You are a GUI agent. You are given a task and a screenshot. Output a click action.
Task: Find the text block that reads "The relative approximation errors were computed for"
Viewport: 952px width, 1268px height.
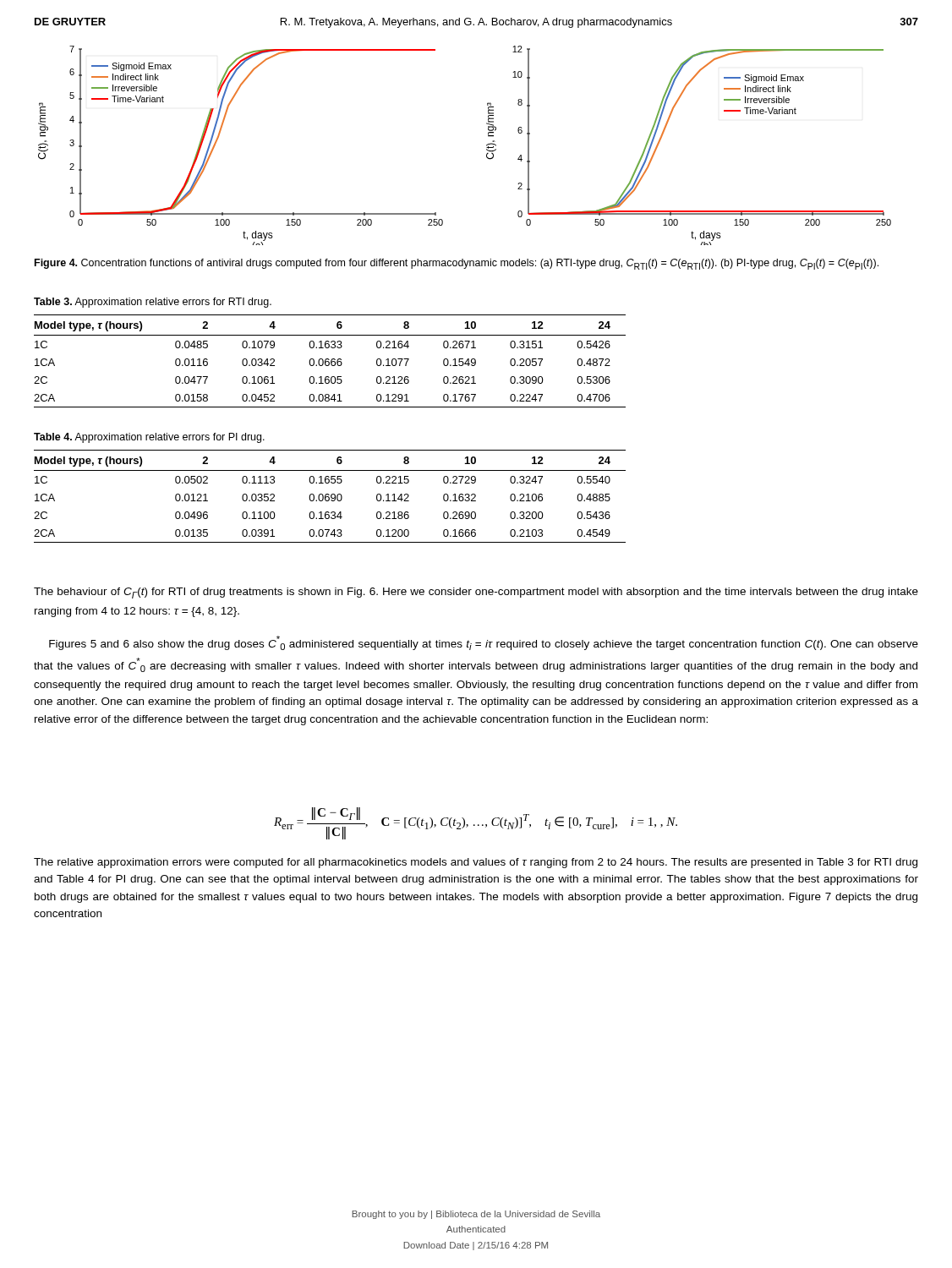click(476, 888)
